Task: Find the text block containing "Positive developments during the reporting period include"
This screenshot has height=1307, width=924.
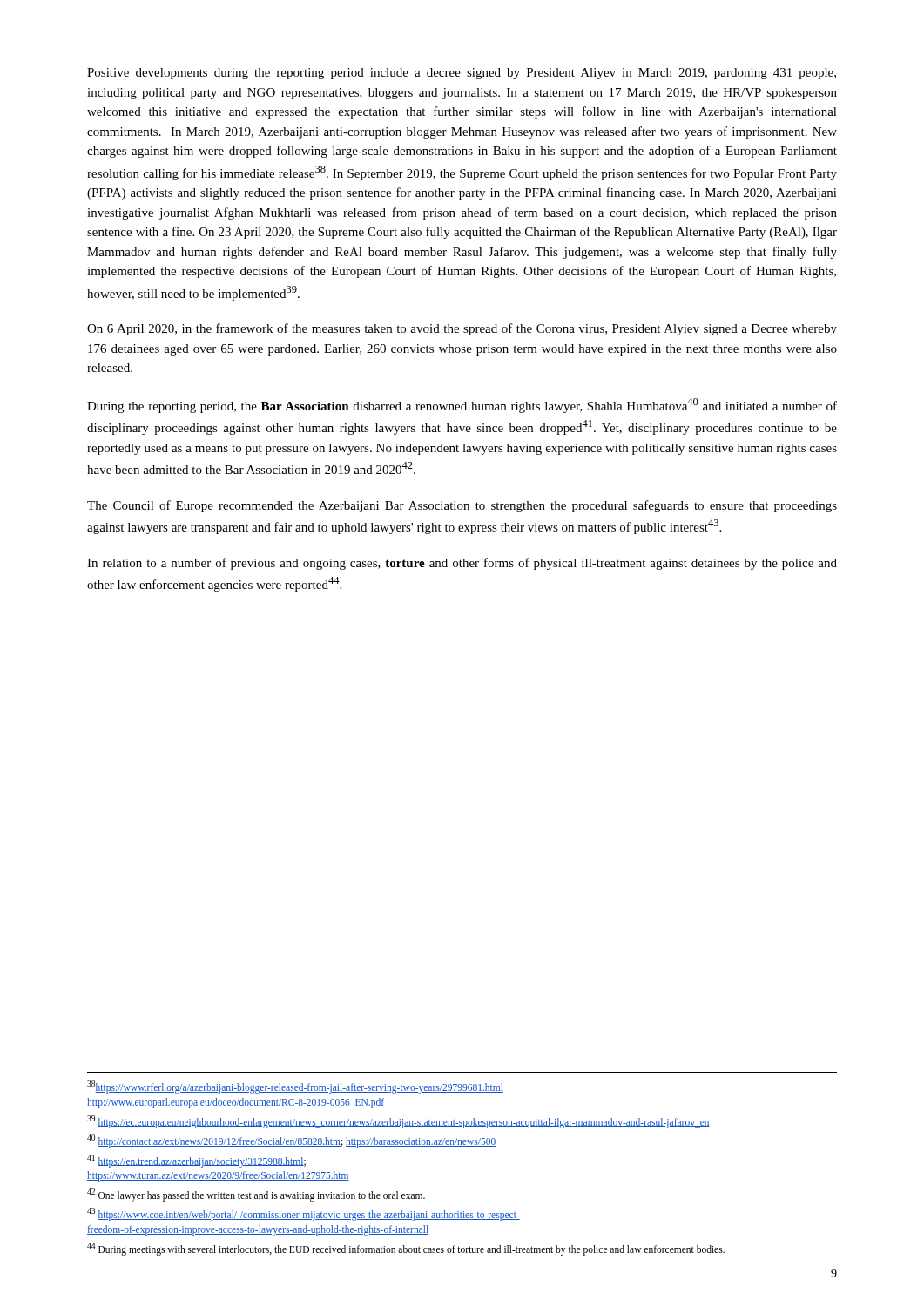Action: pyautogui.click(x=462, y=183)
